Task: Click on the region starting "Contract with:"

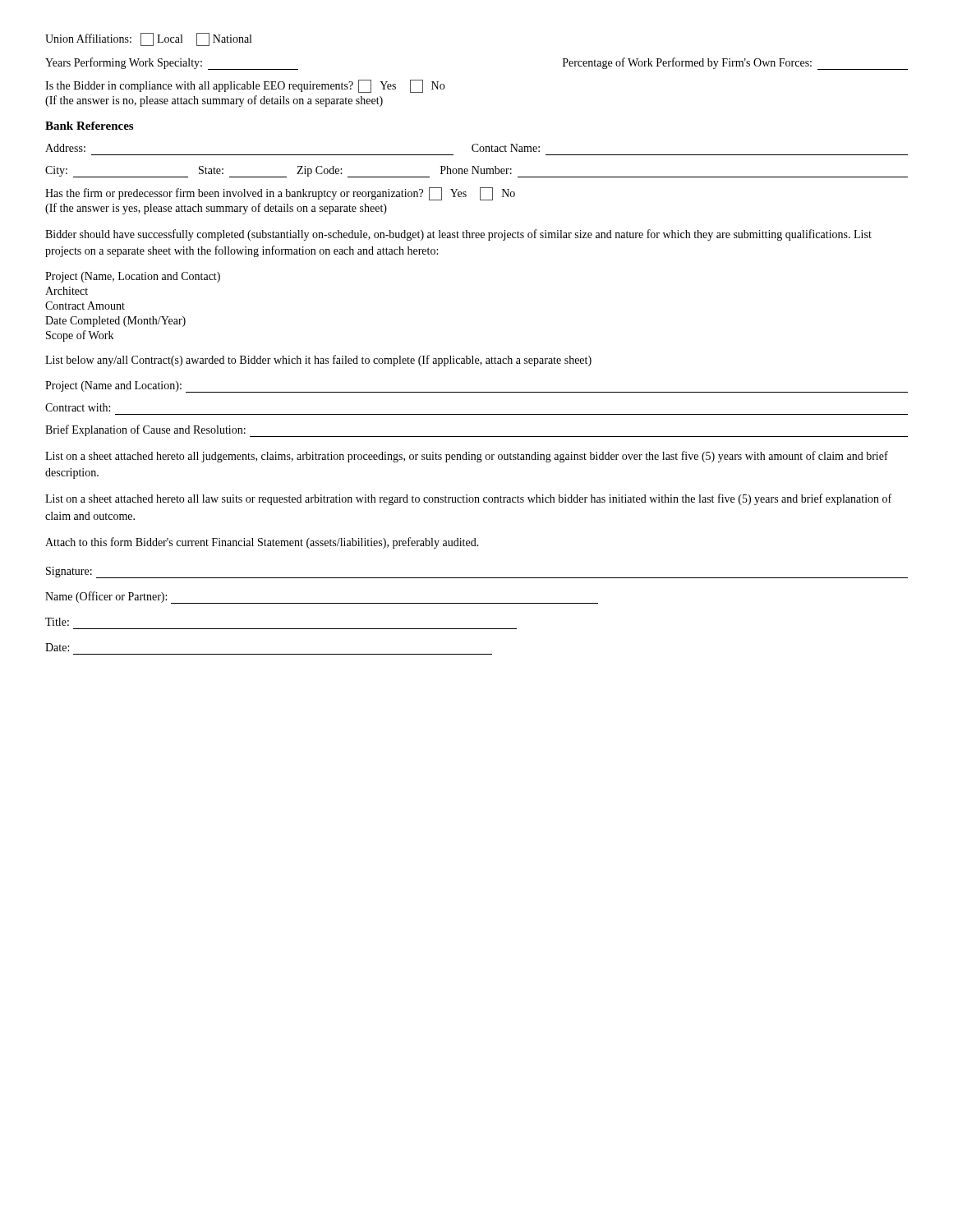Action: [476, 408]
